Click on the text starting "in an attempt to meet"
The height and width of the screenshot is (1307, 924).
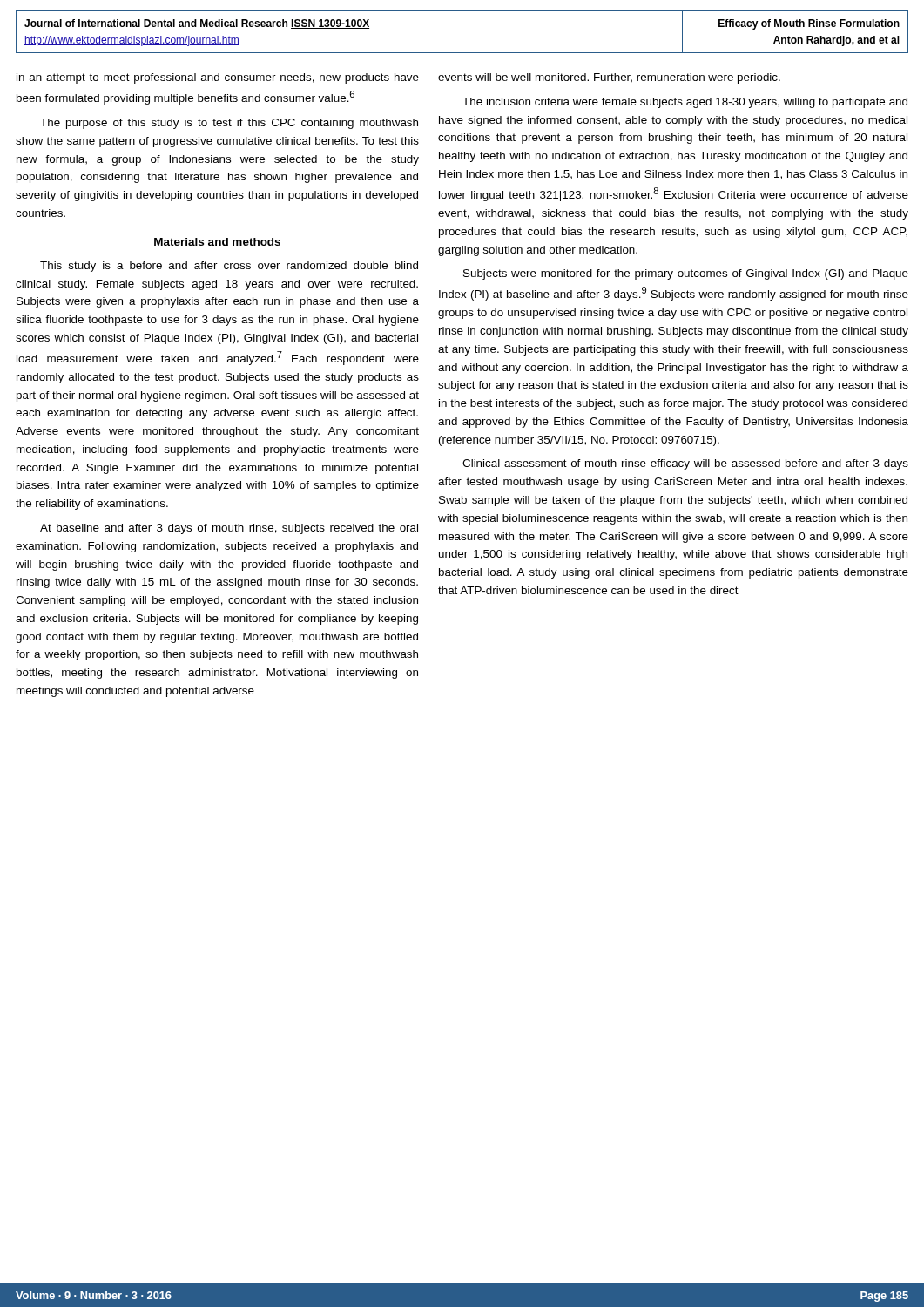point(217,146)
